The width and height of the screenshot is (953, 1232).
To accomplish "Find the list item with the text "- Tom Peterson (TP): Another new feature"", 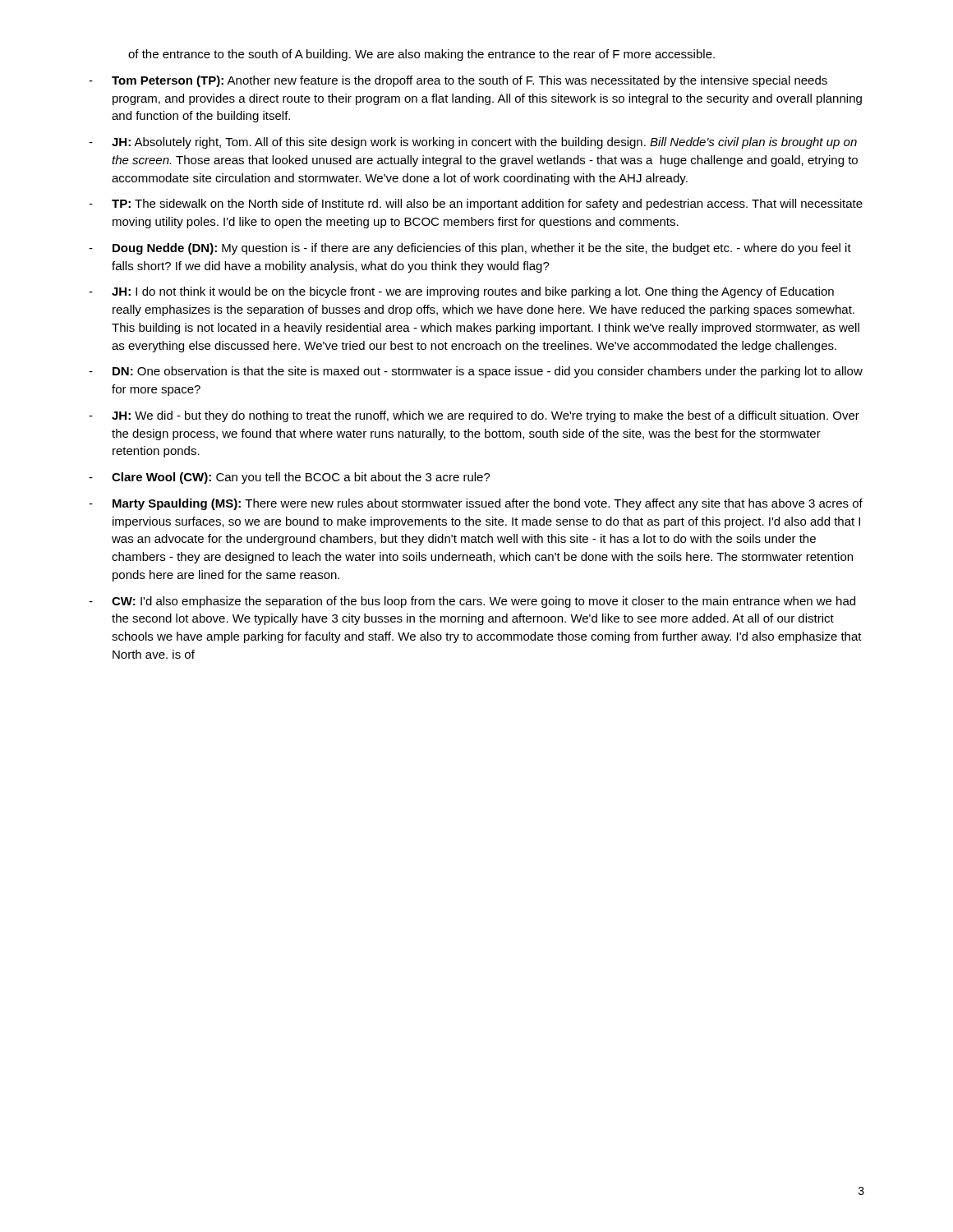I will (x=476, y=98).
